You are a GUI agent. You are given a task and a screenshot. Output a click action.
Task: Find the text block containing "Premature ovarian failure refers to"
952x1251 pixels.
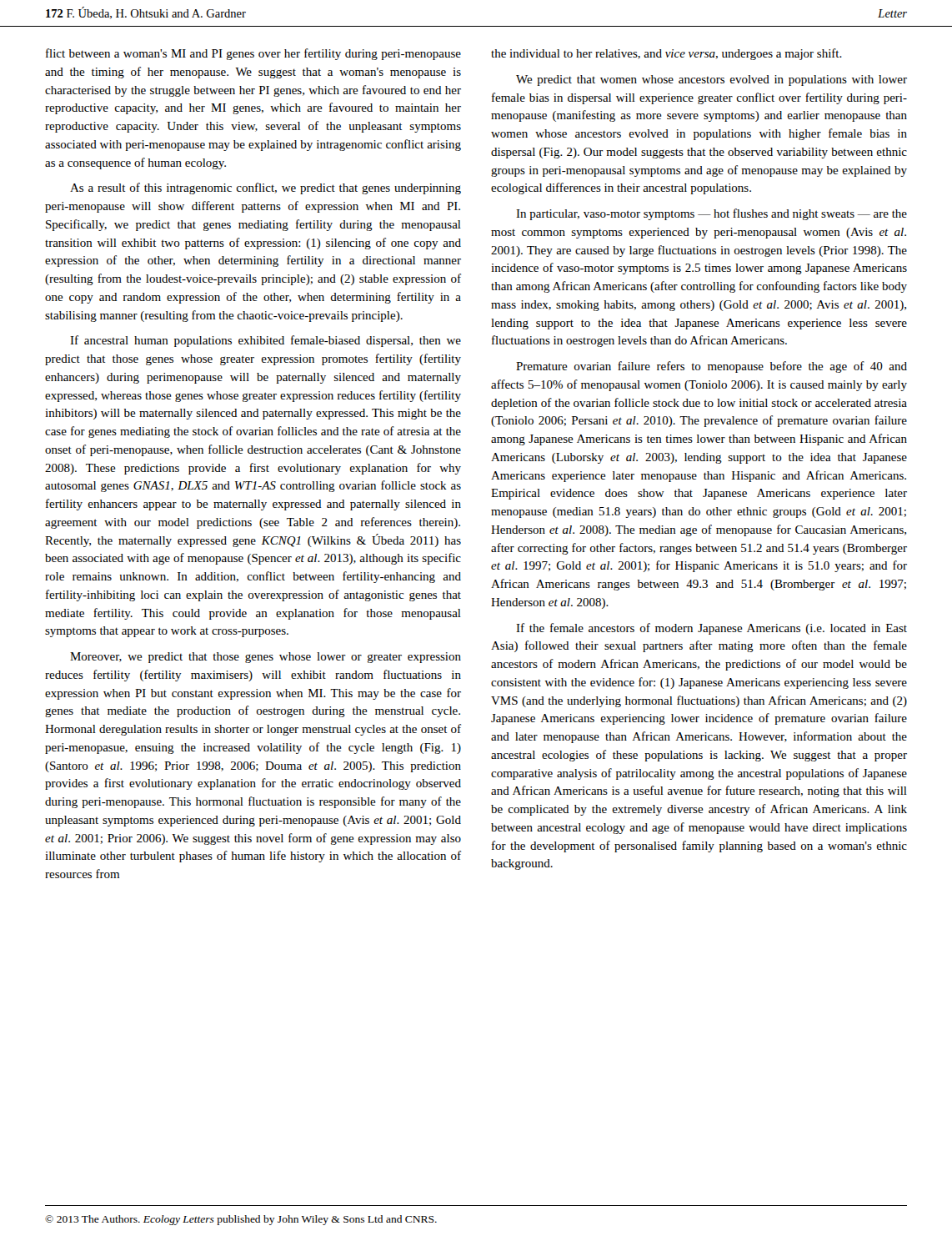click(699, 485)
